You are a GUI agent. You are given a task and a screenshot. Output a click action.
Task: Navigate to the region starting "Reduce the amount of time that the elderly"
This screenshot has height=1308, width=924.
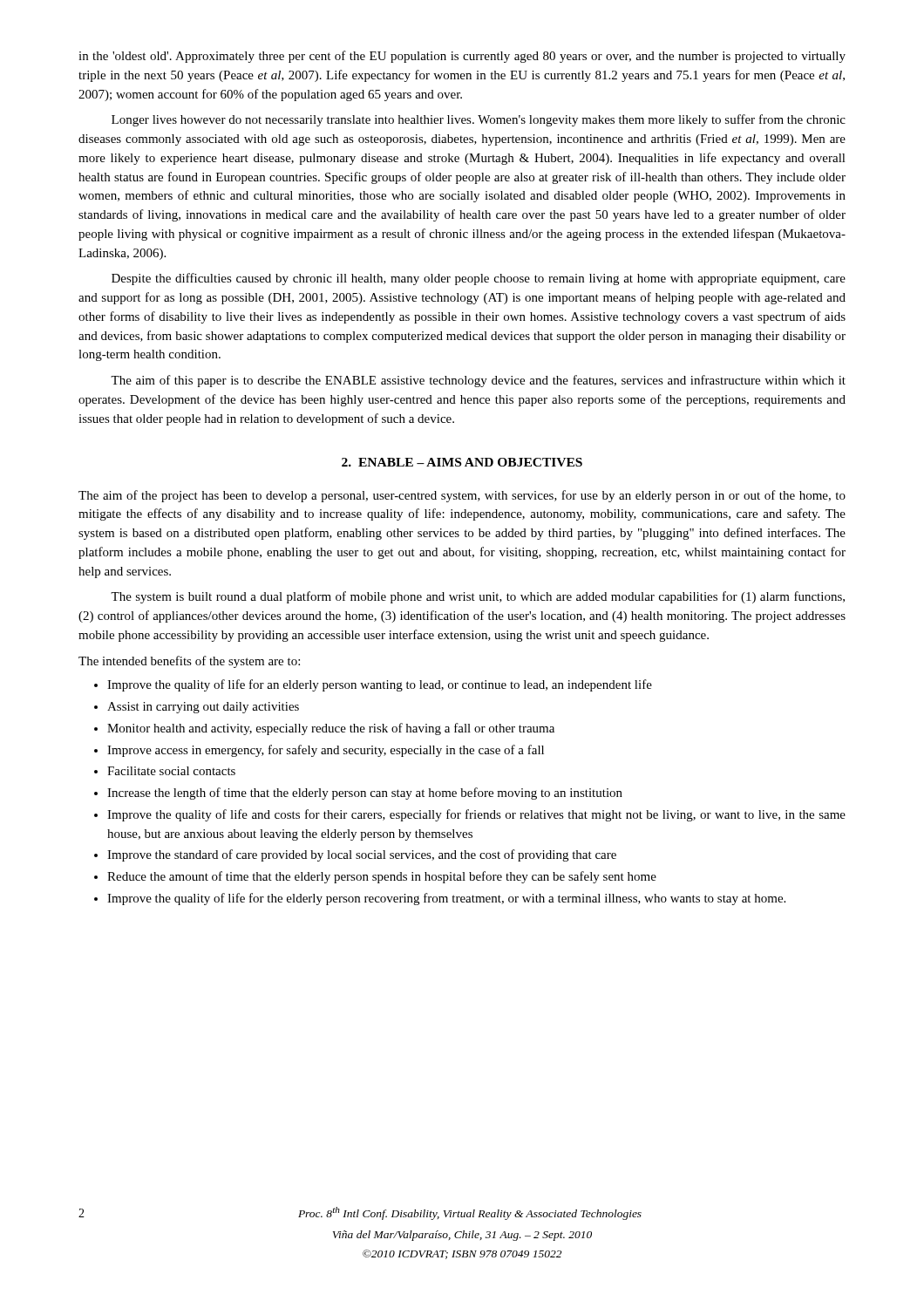(382, 877)
